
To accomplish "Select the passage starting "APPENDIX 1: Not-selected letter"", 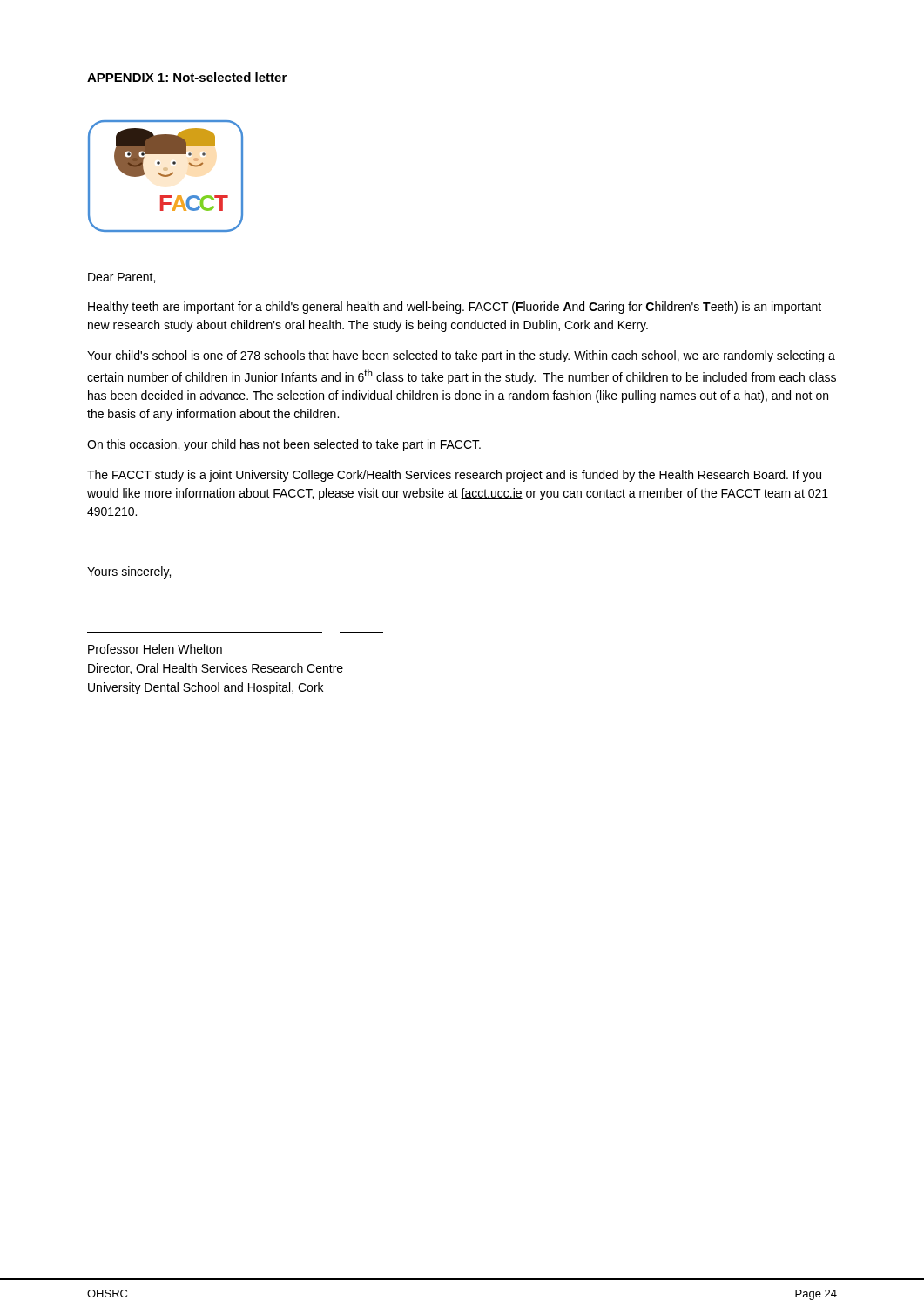I will pos(187,77).
